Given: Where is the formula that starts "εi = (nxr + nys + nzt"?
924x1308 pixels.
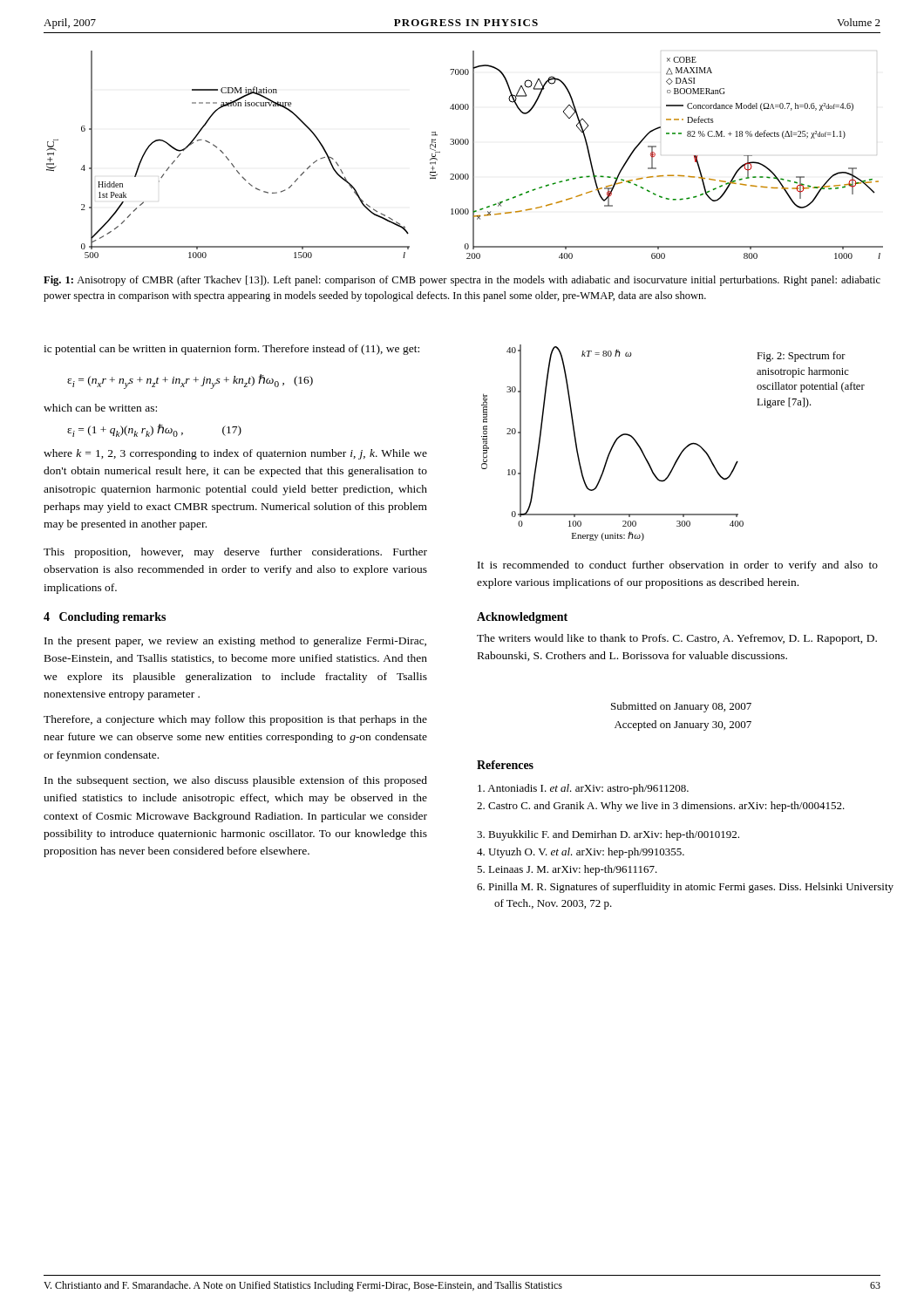Looking at the screenshot, I should pos(178,381).
